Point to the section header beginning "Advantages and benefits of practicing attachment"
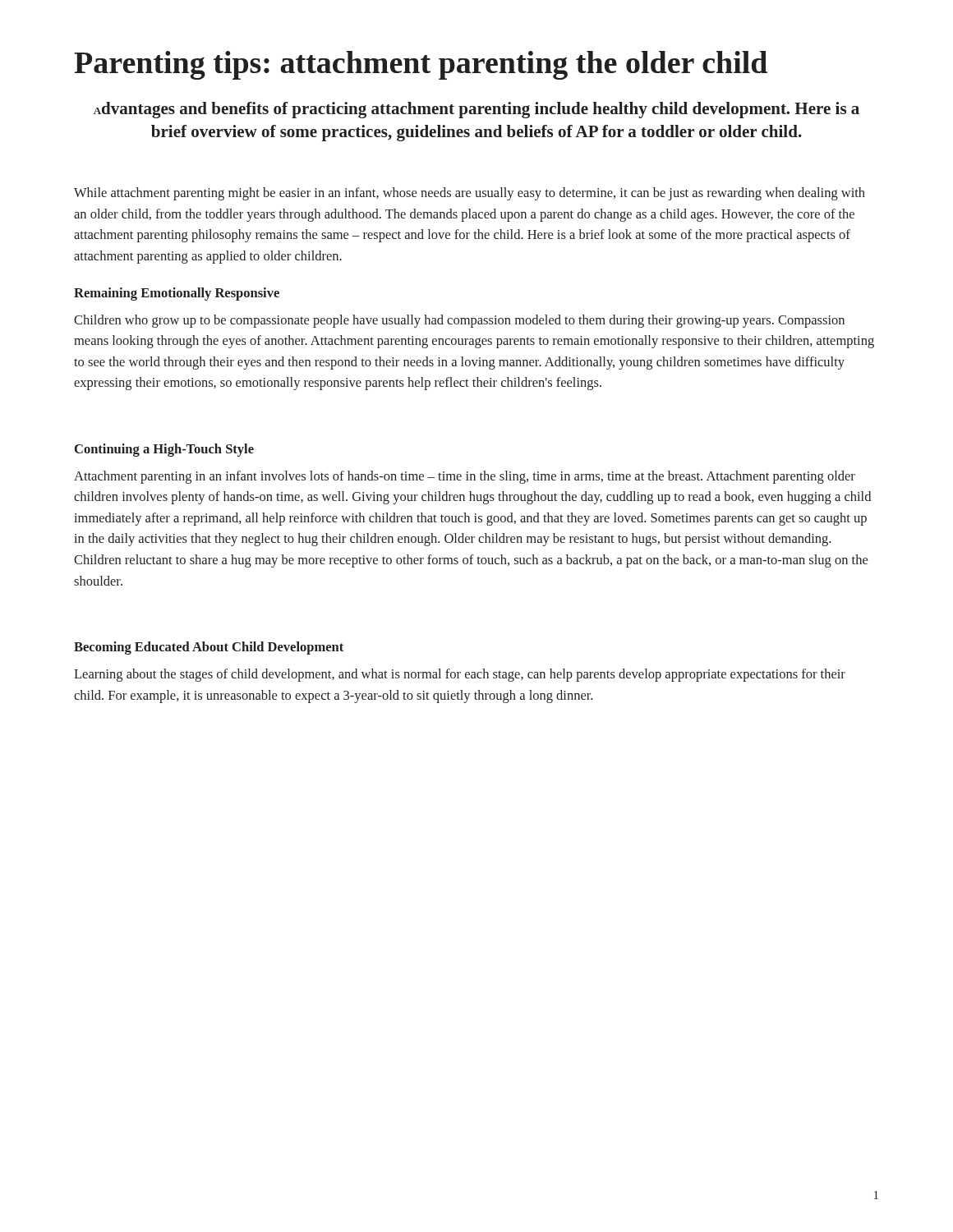Viewport: 953px width, 1232px height. pos(476,120)
